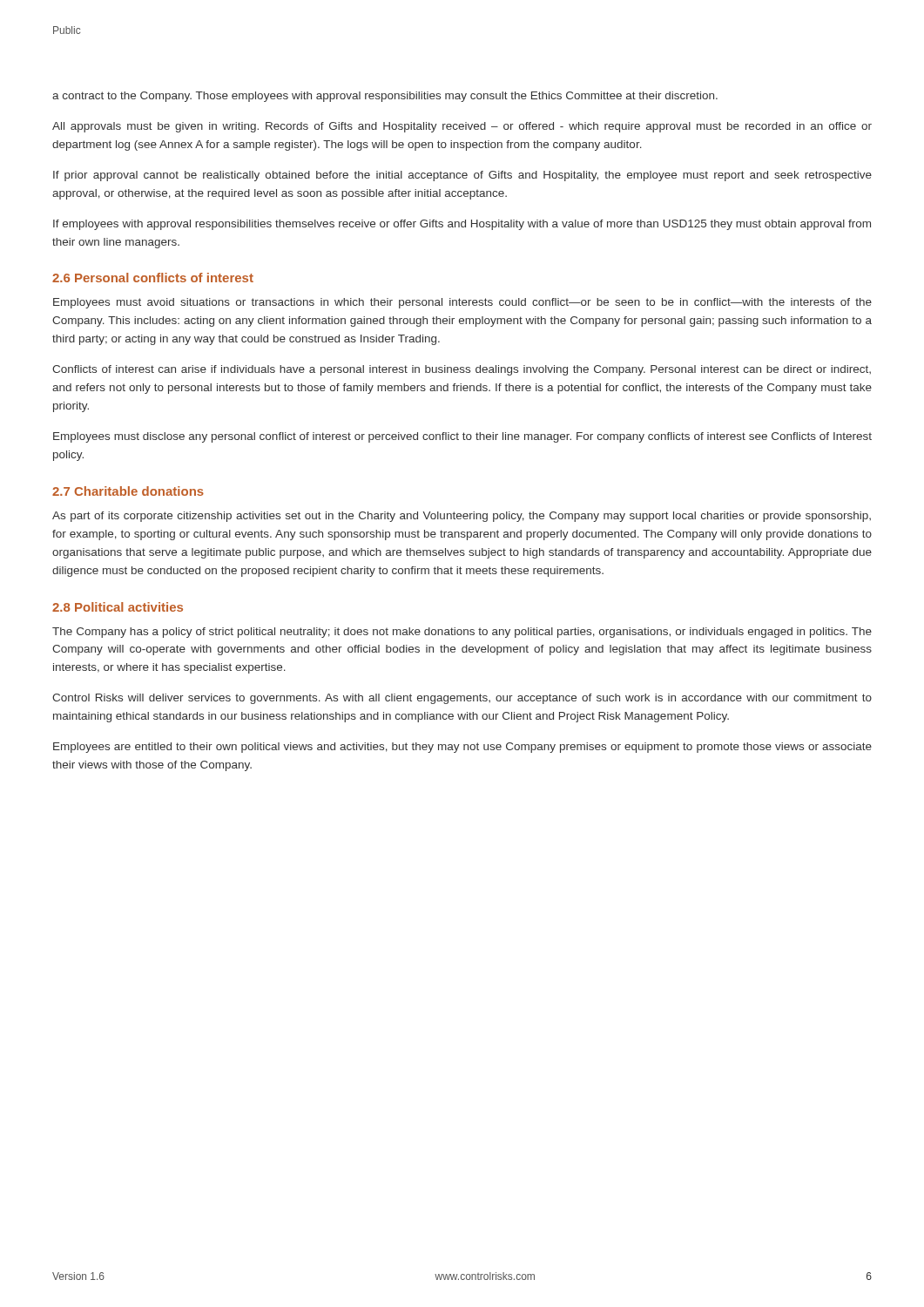Click on the text block that reads "The Company has a policy of"
924x1307 pixels.
(462, 649)
